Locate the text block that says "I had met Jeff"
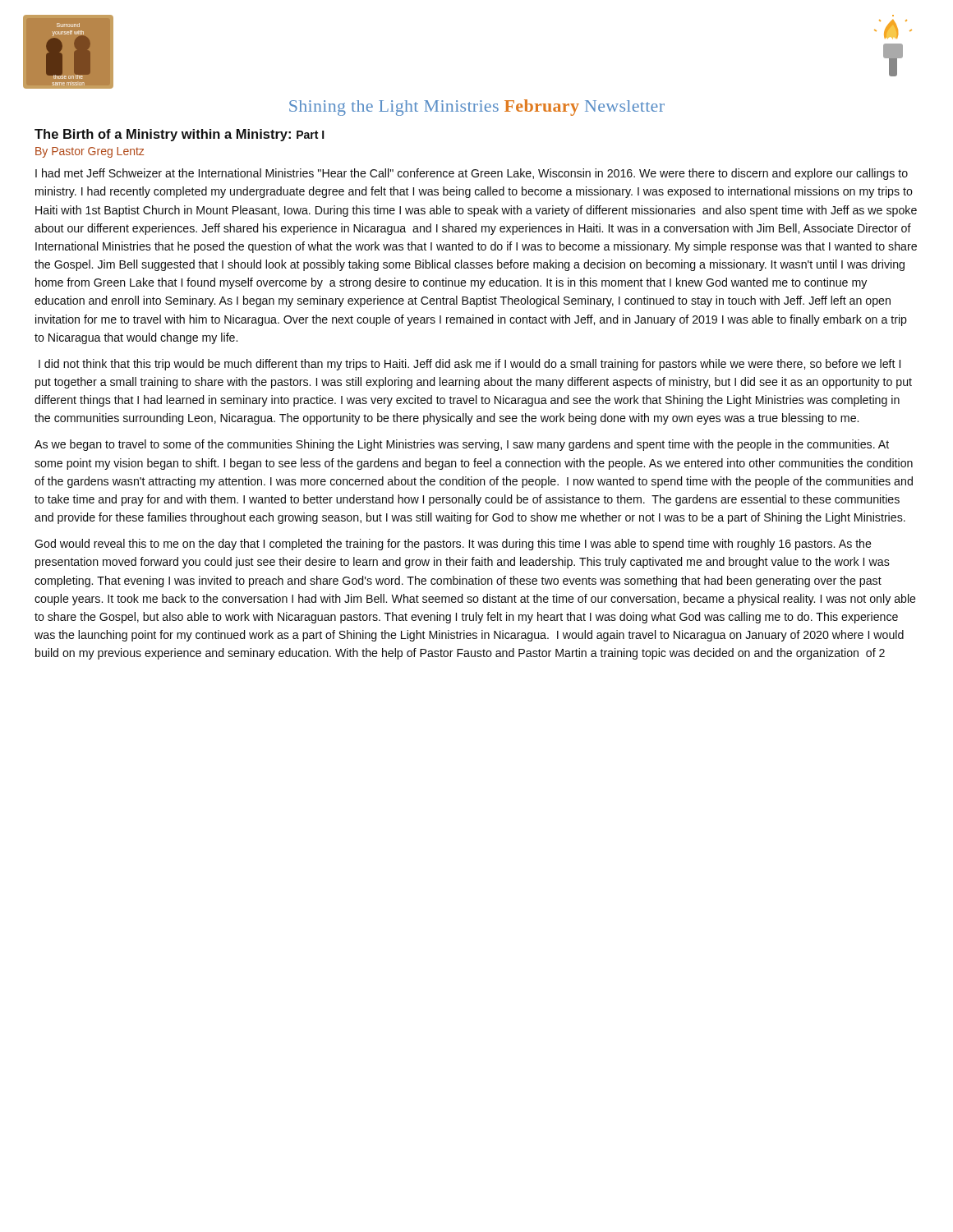The image size is (953, 1232). click(x=476, y=413)
